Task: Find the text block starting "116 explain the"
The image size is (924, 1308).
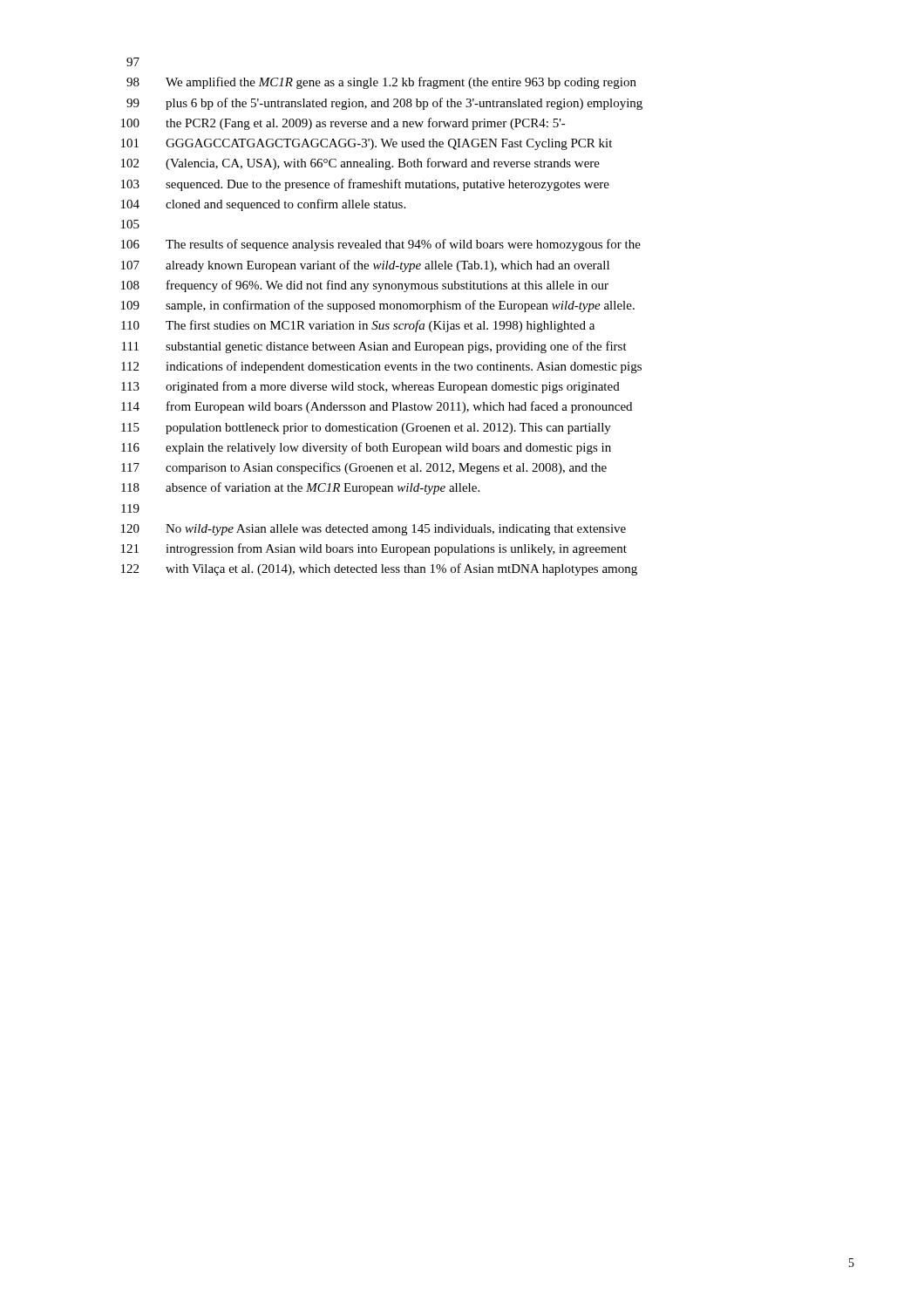Action: tap(466, 448)
